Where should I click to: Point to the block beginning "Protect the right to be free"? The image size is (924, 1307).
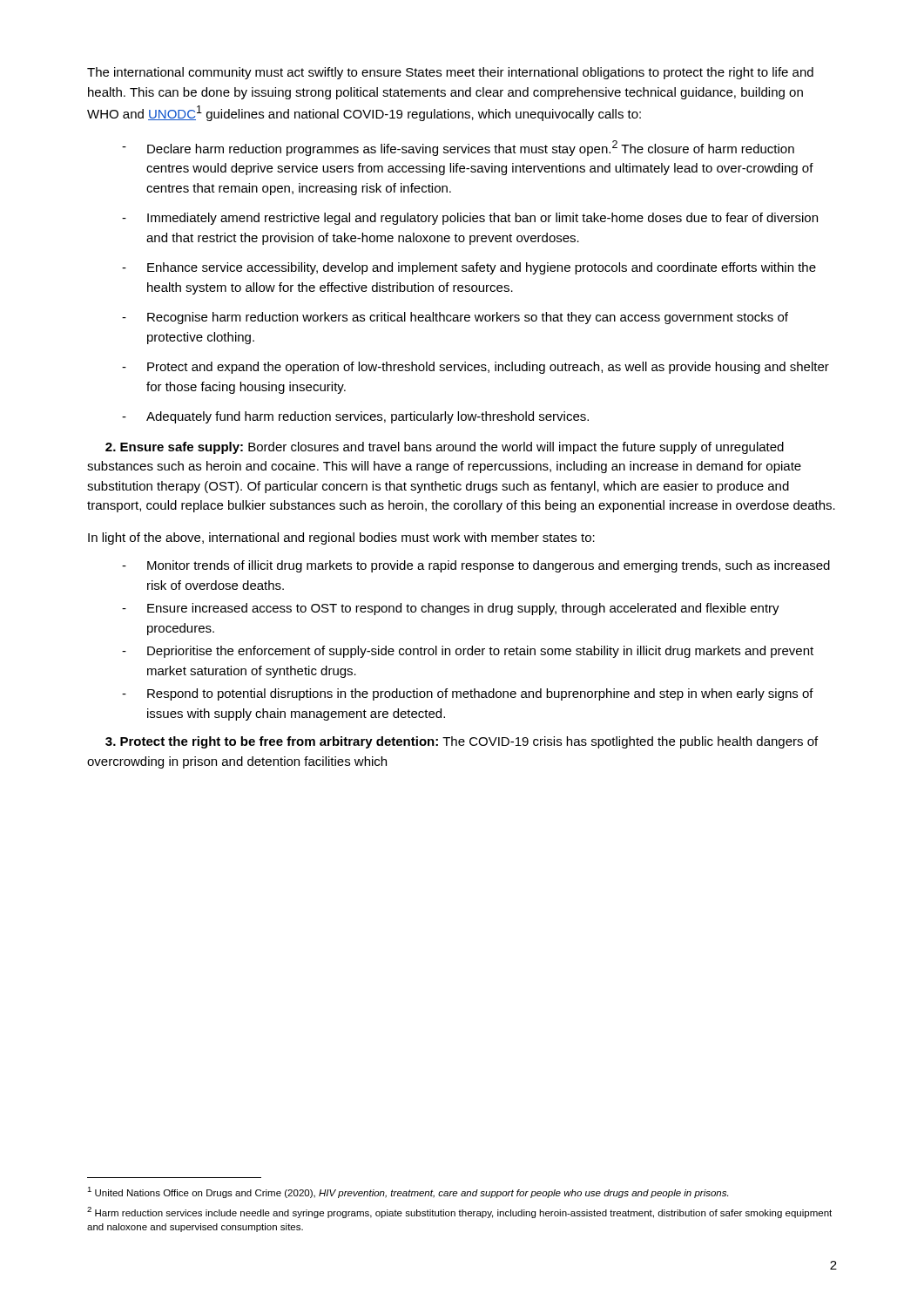[x=453, y=751]
